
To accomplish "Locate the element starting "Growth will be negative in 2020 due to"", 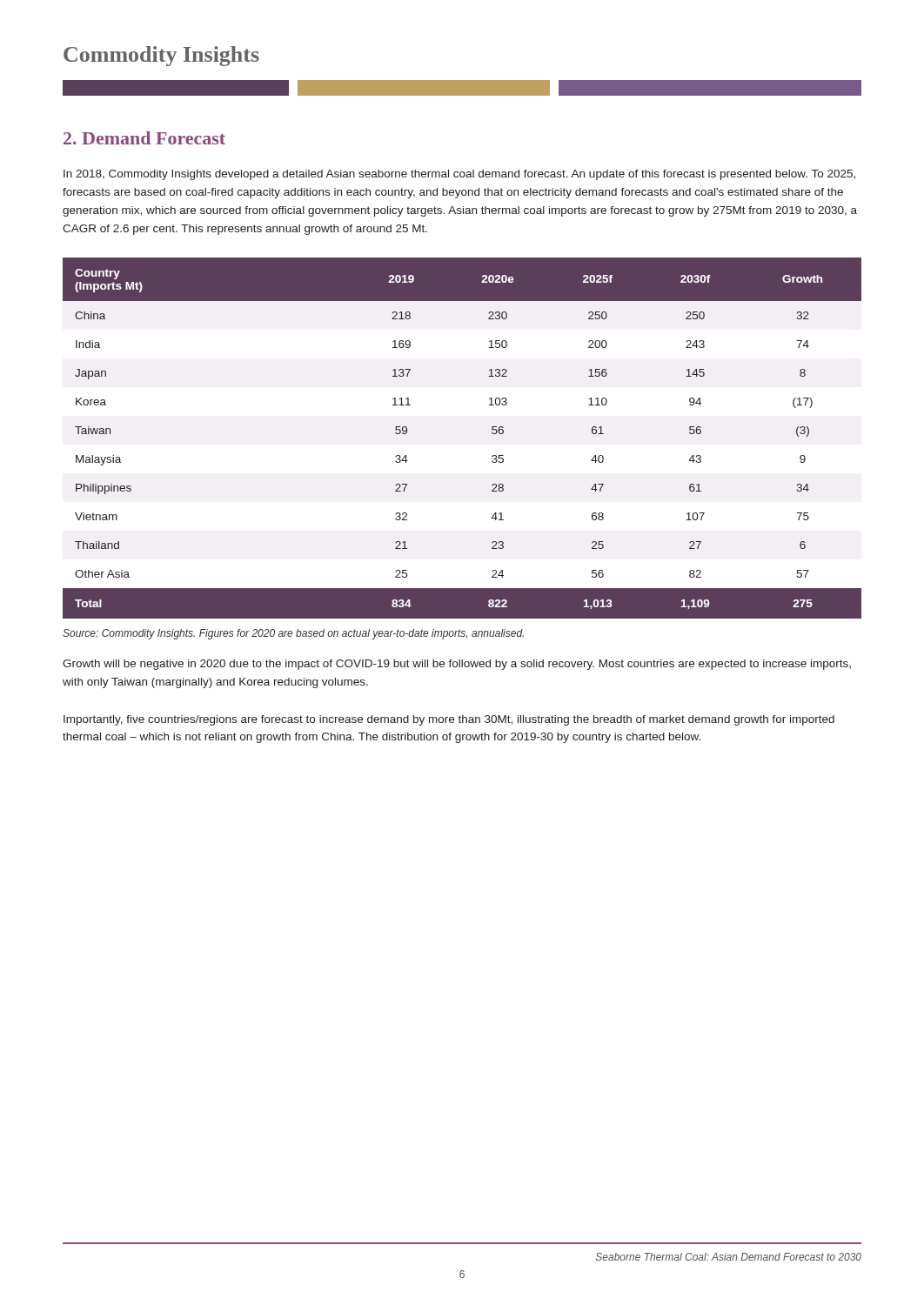I will [462, 673].
